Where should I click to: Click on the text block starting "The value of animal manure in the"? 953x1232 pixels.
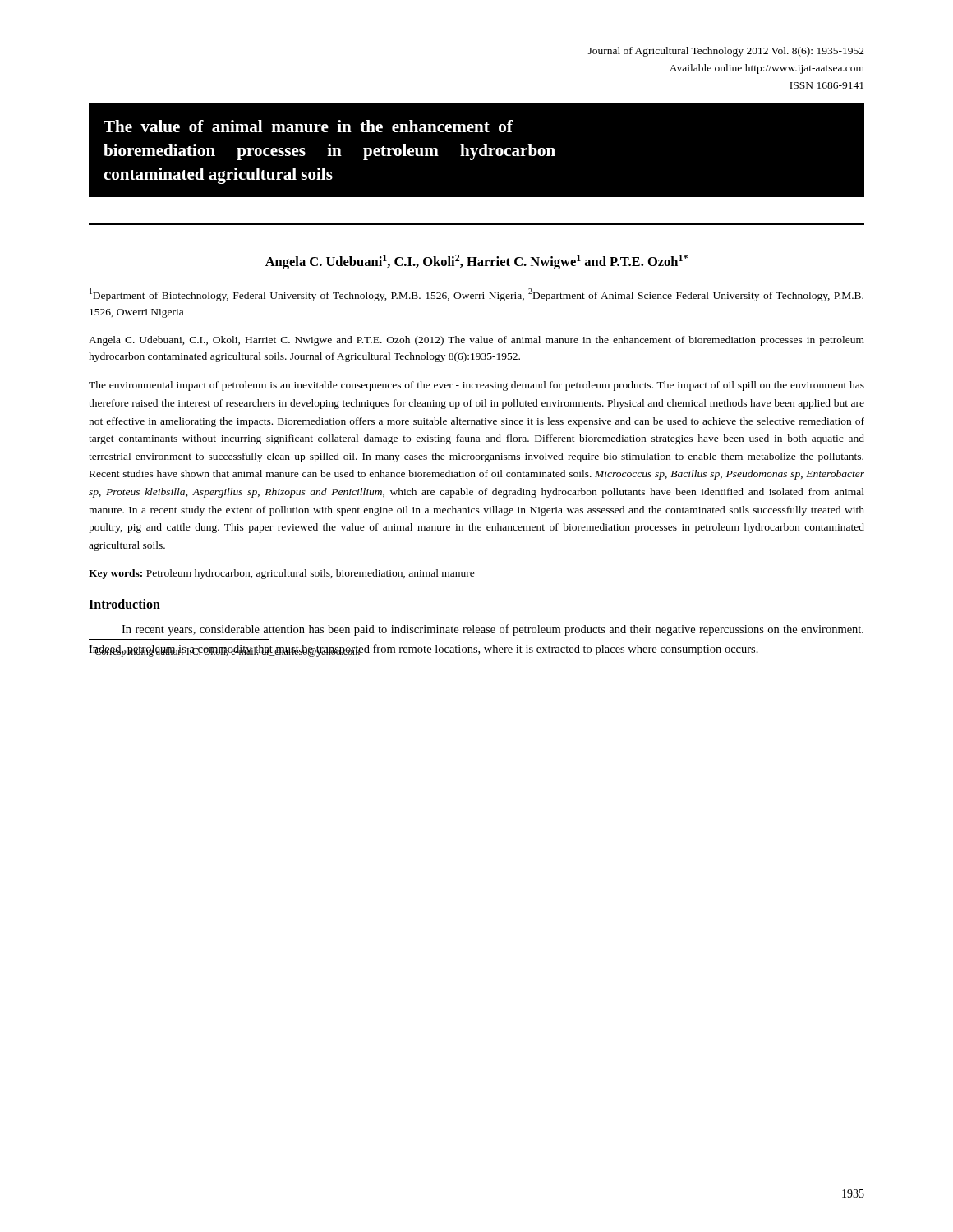476,150
